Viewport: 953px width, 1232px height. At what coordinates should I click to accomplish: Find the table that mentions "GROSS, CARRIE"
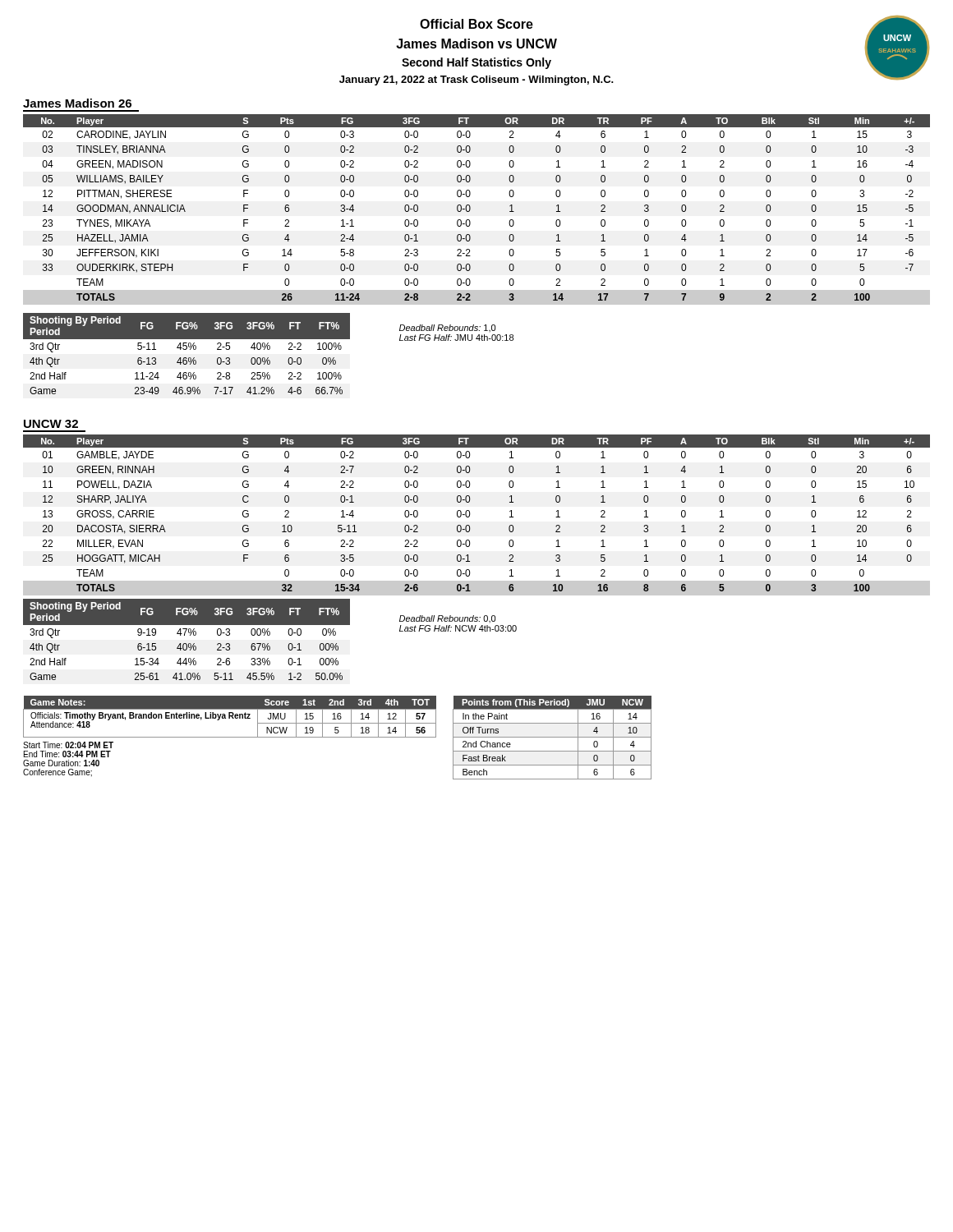click(476, 515)
